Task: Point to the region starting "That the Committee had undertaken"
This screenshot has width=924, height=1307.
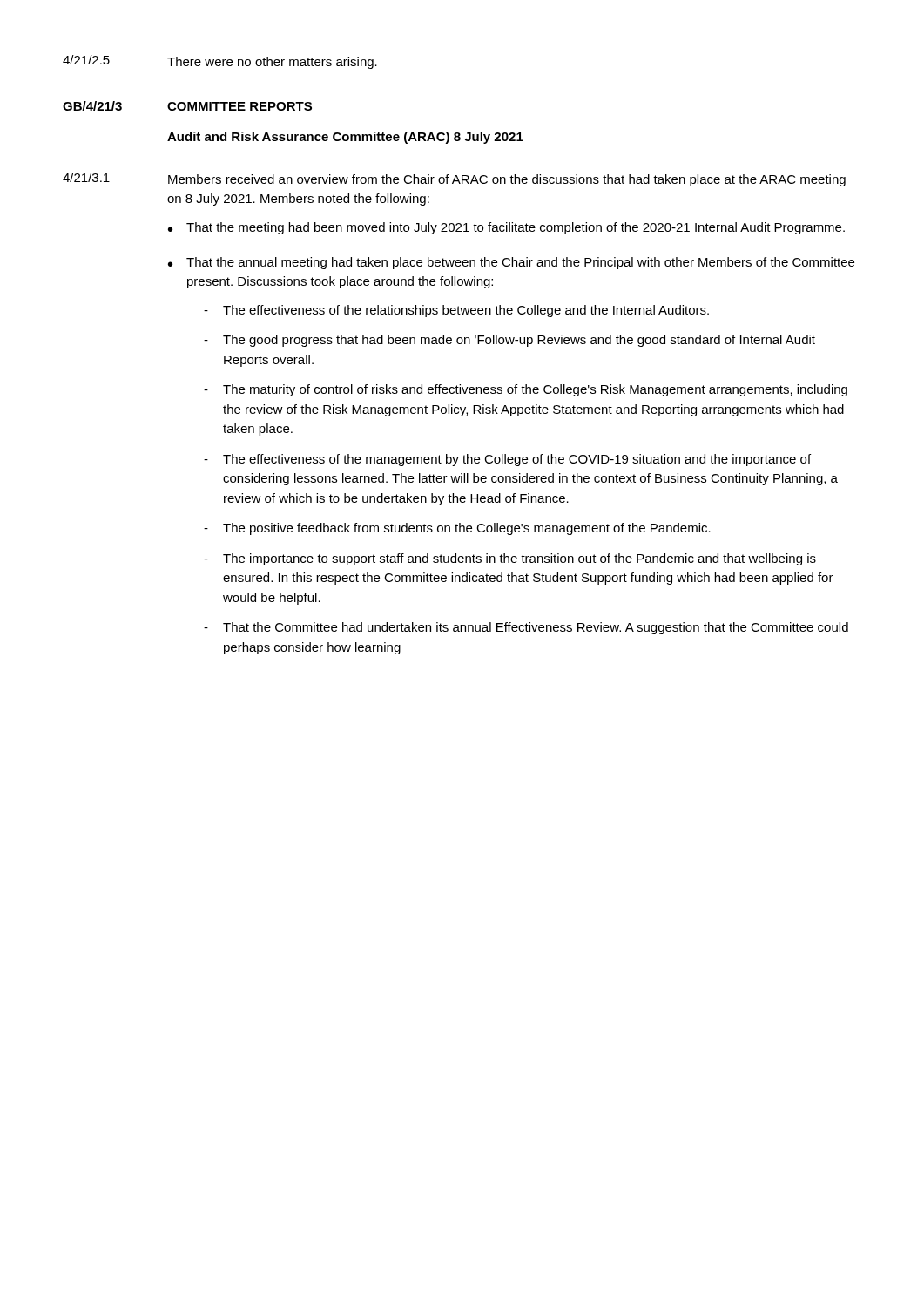Action: pyautogui.click(x=536, y=637)
